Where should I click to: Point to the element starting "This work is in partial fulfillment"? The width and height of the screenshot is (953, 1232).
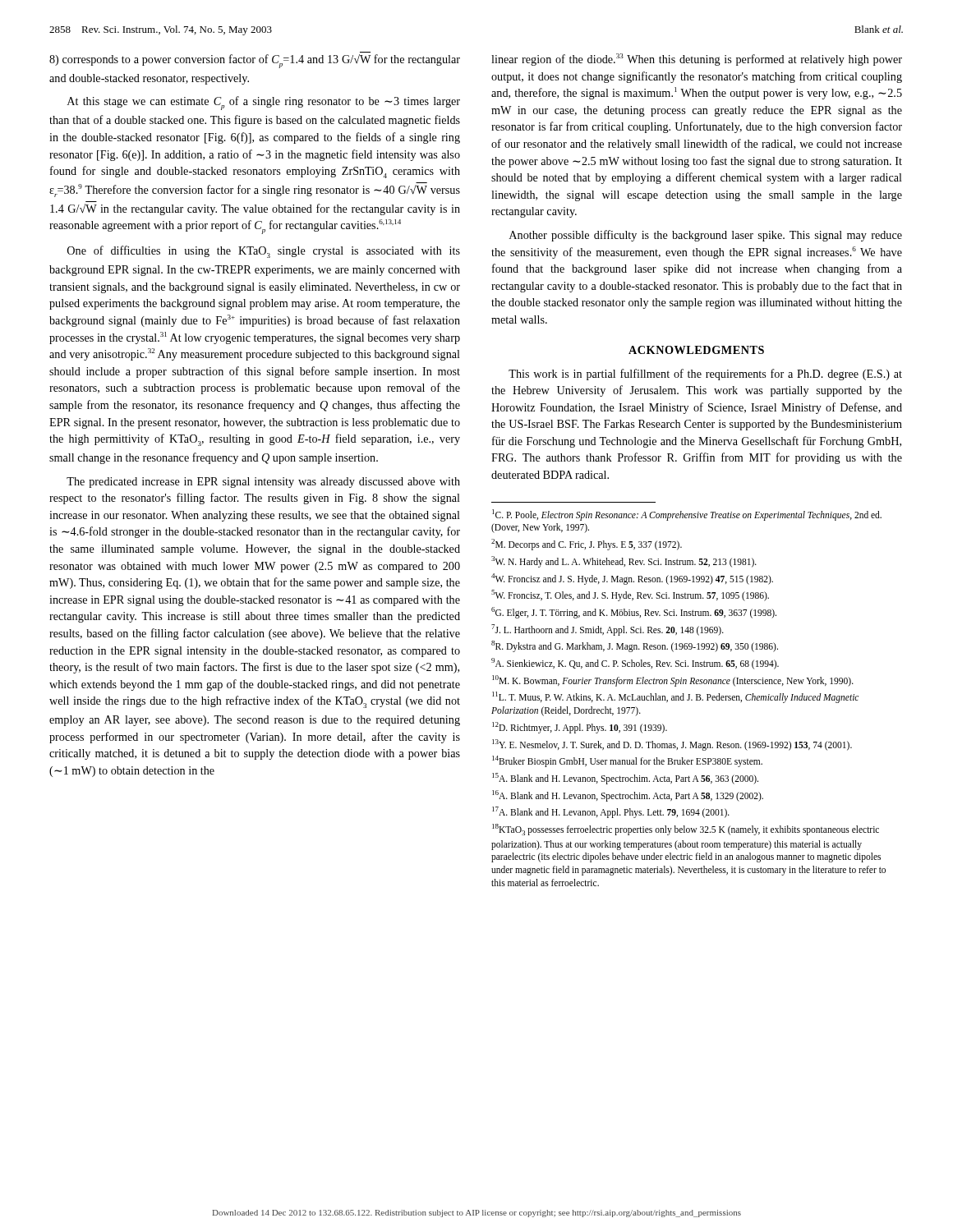click(697, 424)
